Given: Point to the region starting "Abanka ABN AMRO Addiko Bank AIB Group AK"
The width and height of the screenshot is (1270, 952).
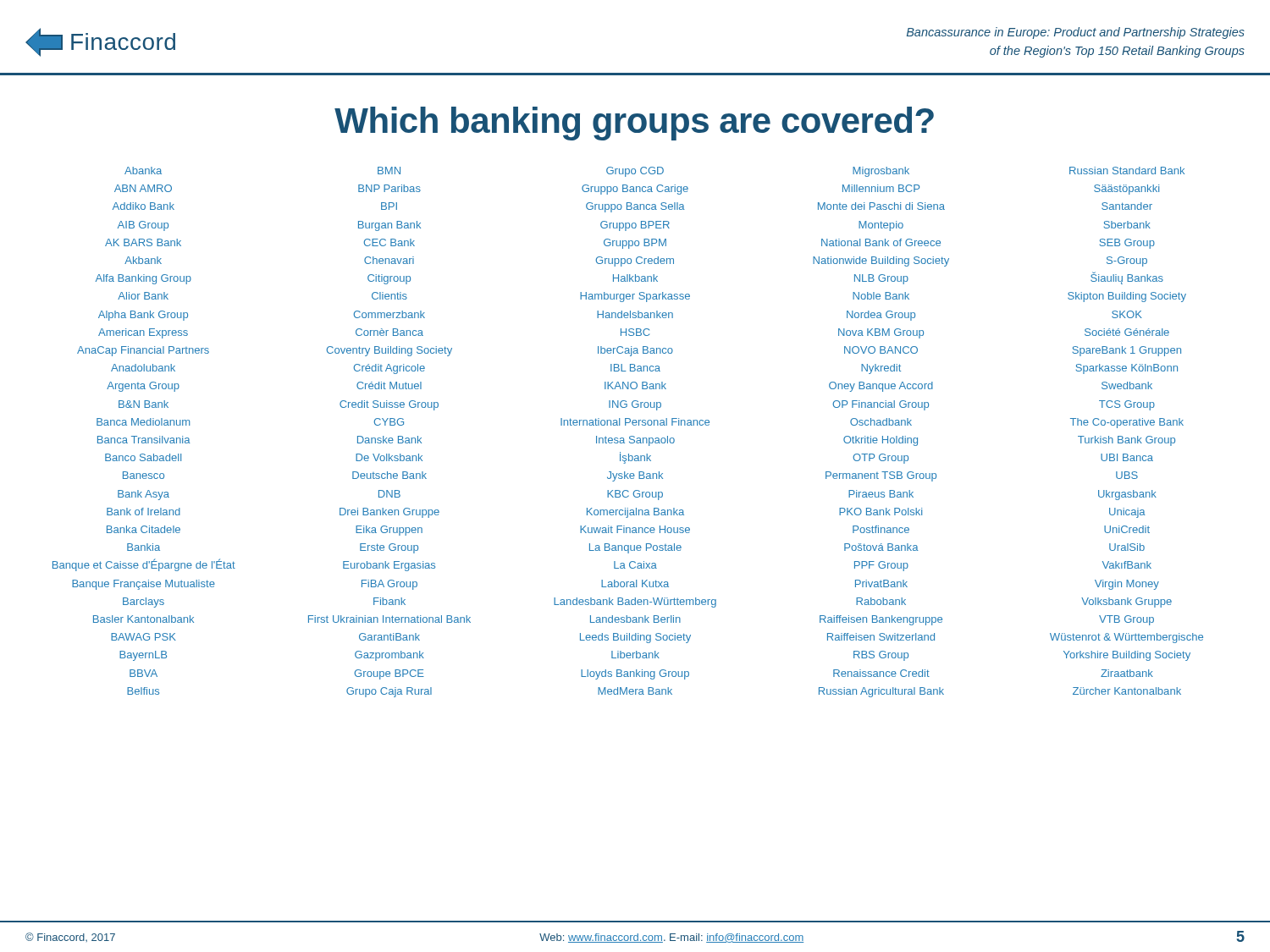Looking at the screenshot, I should [143, 431].
